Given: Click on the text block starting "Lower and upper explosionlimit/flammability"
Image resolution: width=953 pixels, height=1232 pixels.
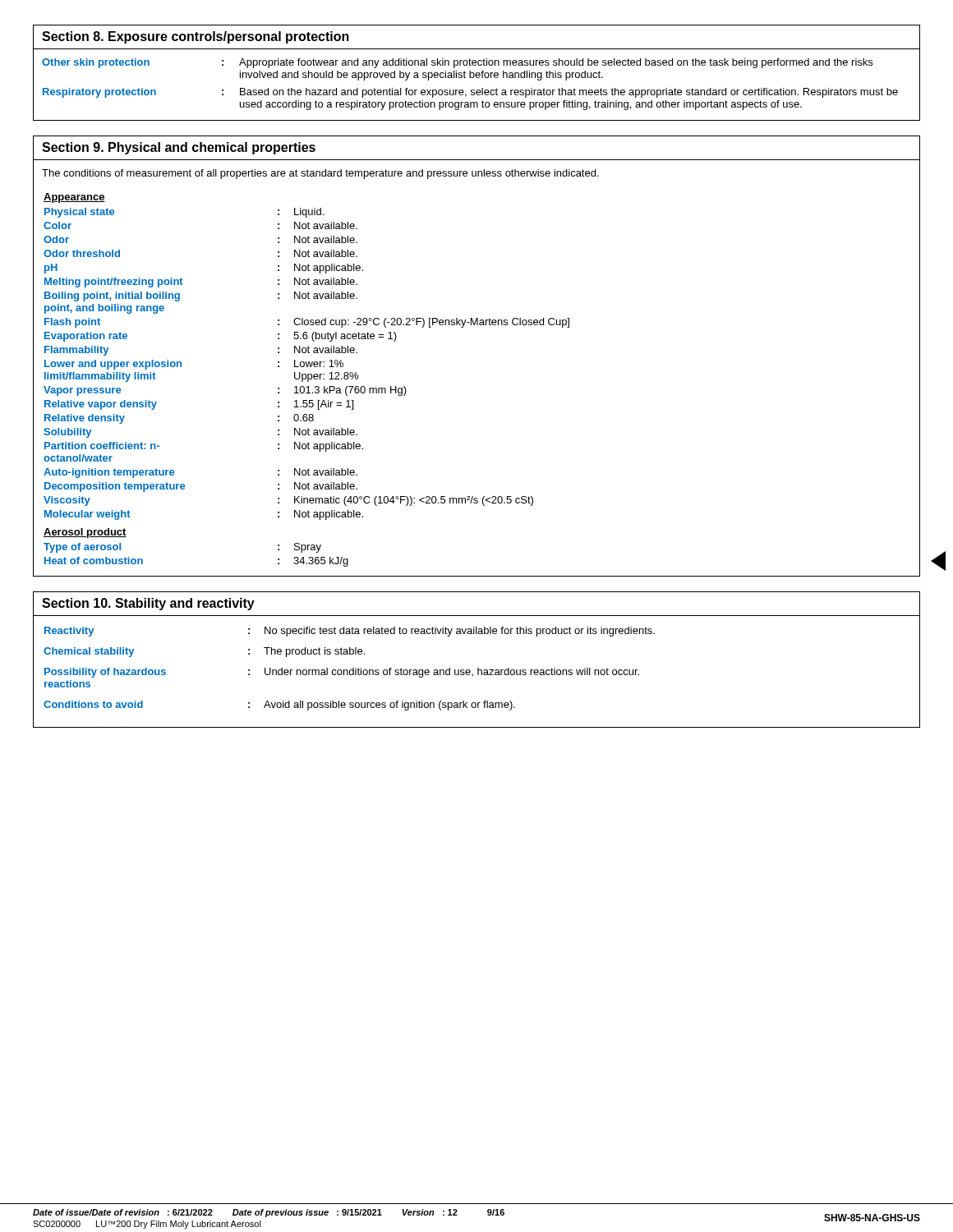Looking at the screenshot, I should 113,370.
